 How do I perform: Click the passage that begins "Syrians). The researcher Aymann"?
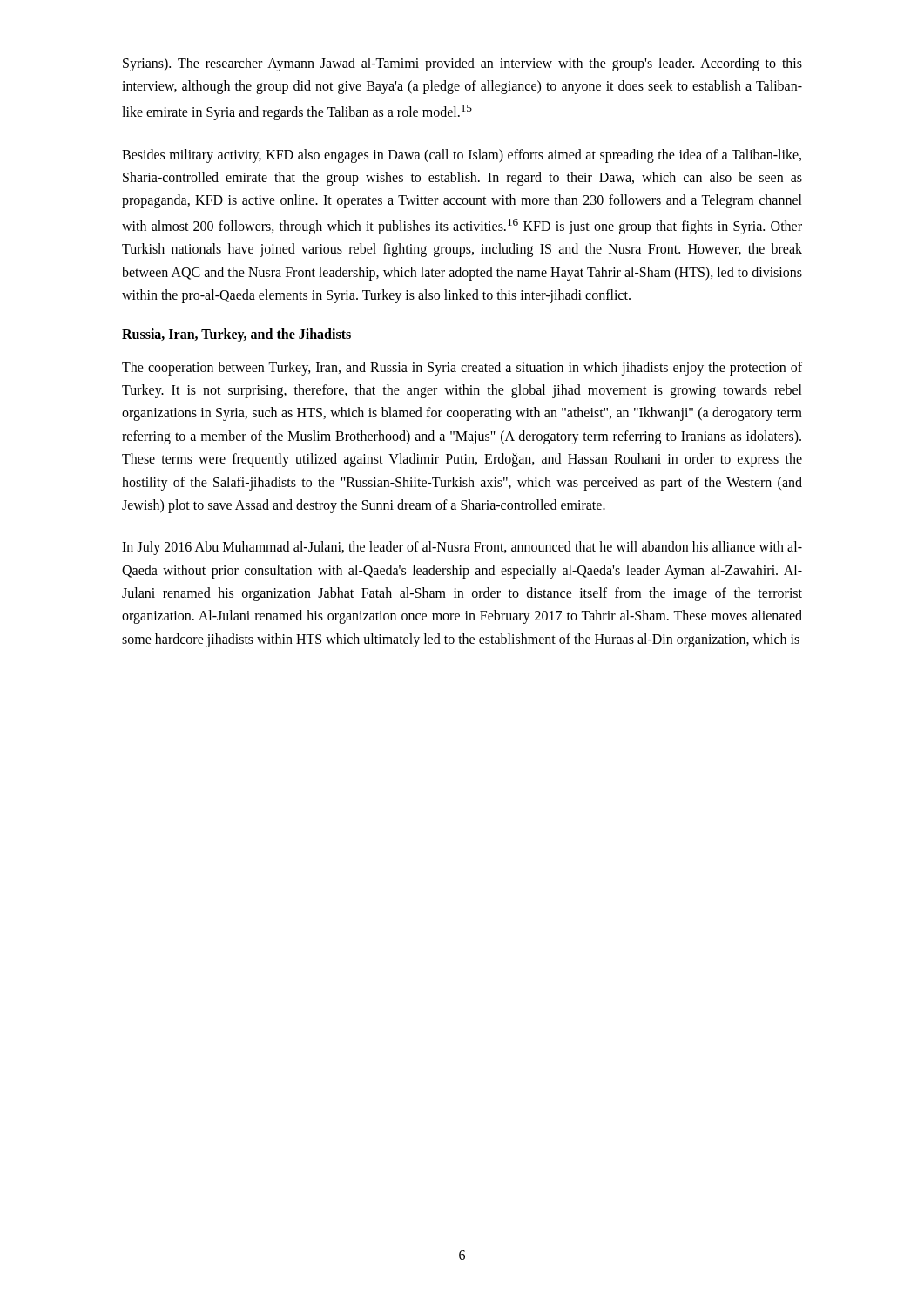point(462,88)
